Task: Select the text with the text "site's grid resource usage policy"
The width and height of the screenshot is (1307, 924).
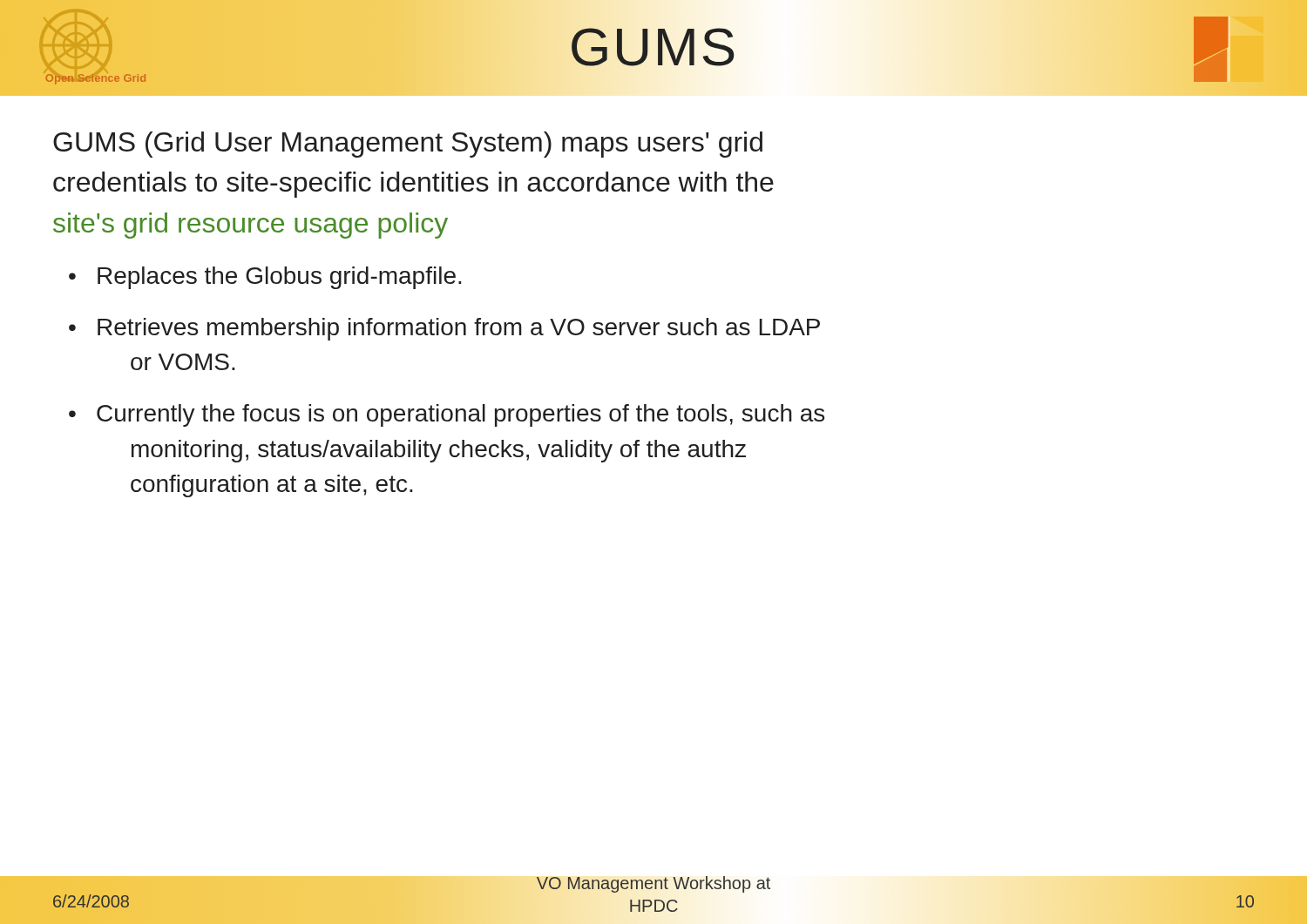Action: pos(250,223)
